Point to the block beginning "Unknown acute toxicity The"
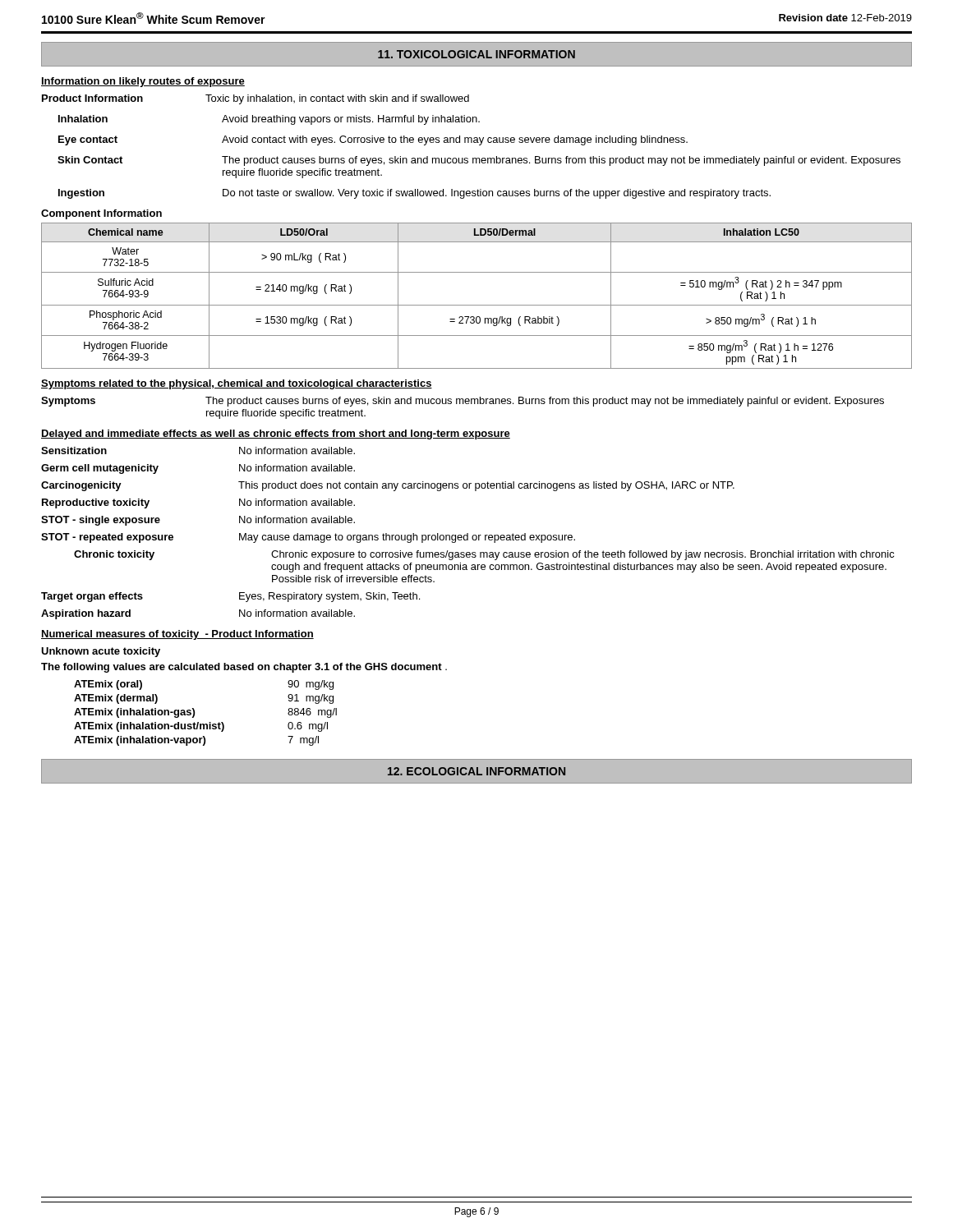953x1232 pixels. (101, 652)
